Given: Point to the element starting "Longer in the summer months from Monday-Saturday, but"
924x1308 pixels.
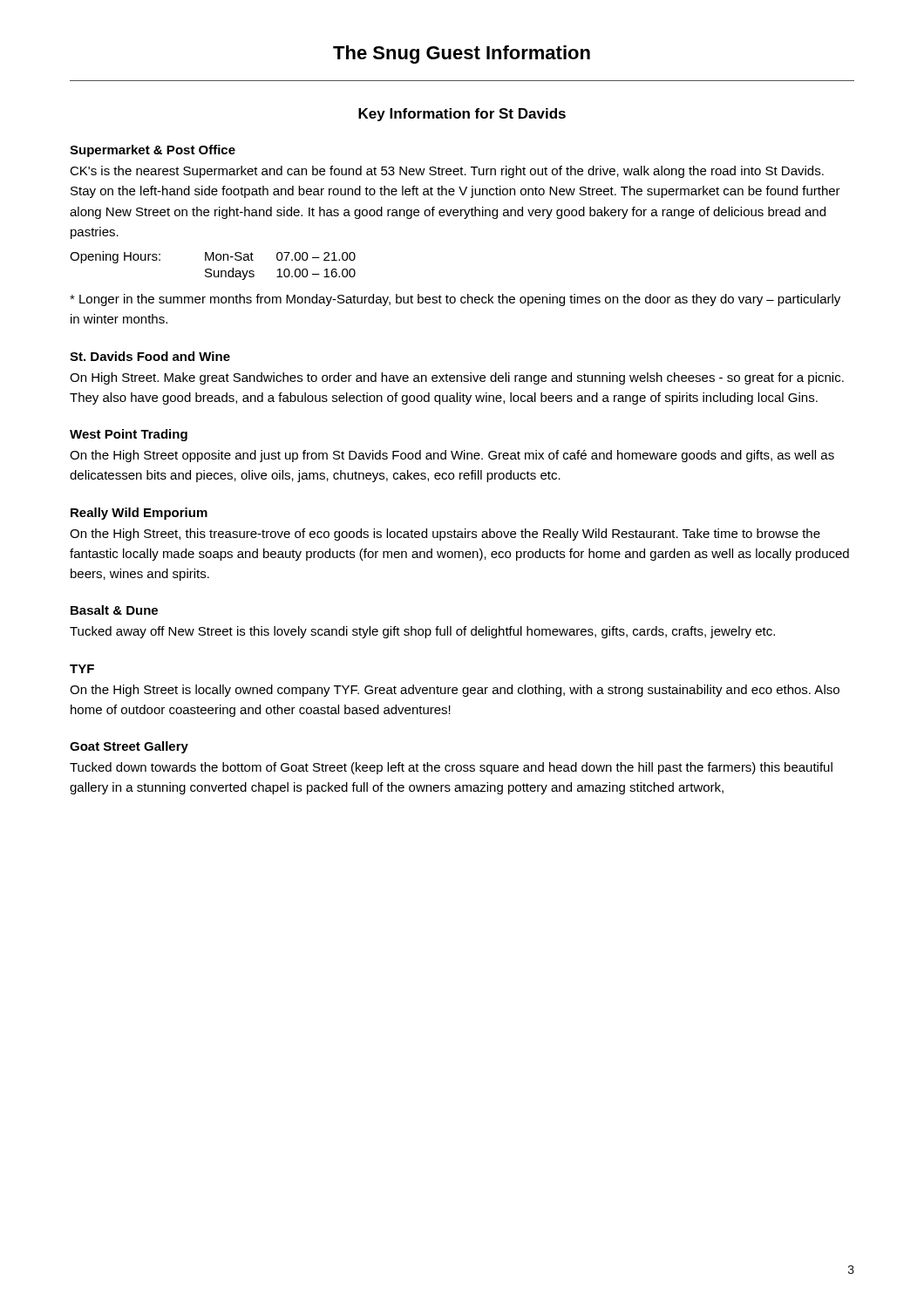Looking at the screenshot, I should pos(455,309).
